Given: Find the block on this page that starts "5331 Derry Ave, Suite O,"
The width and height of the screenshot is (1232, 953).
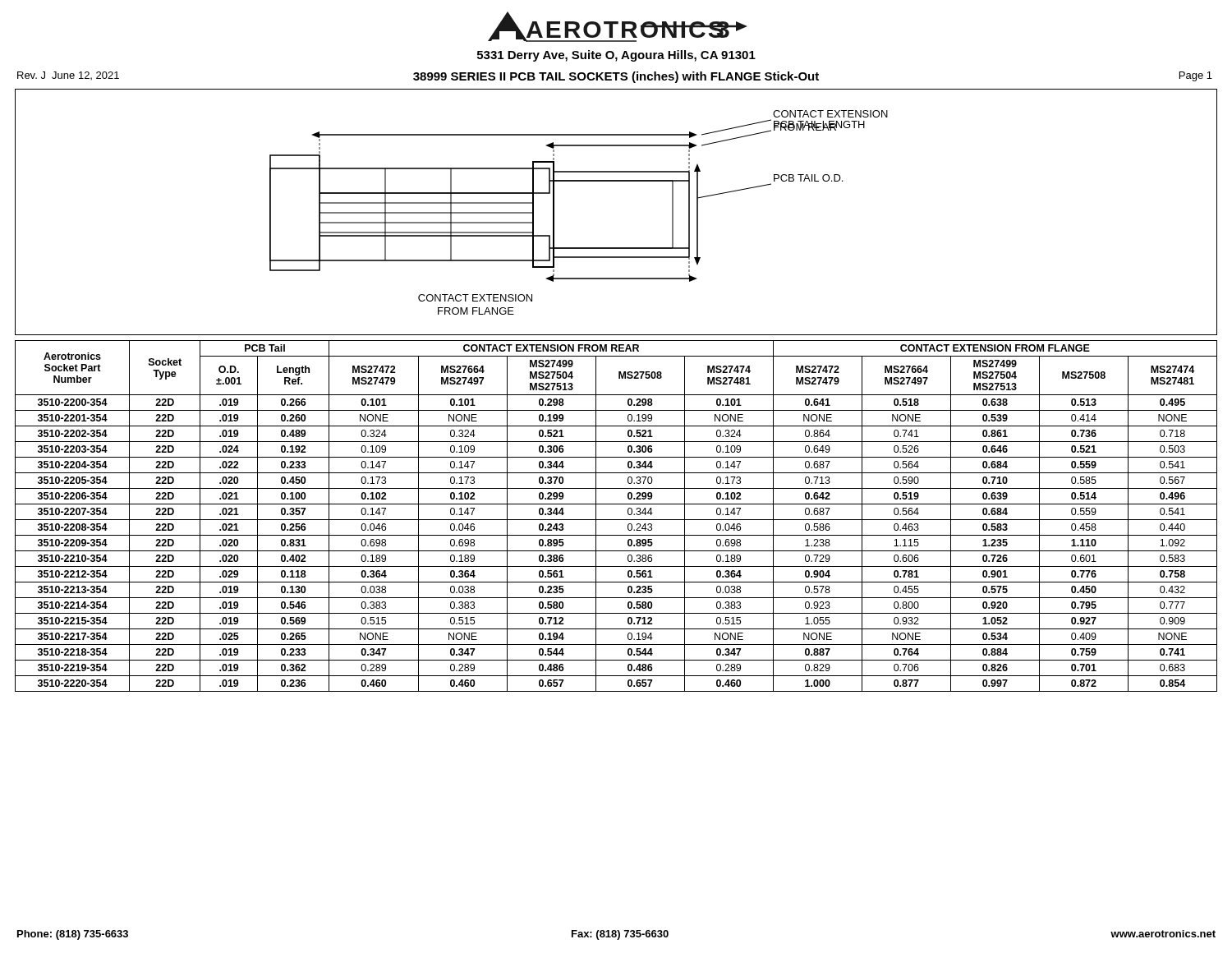Looking at the screenshot, I should [616, 55].
